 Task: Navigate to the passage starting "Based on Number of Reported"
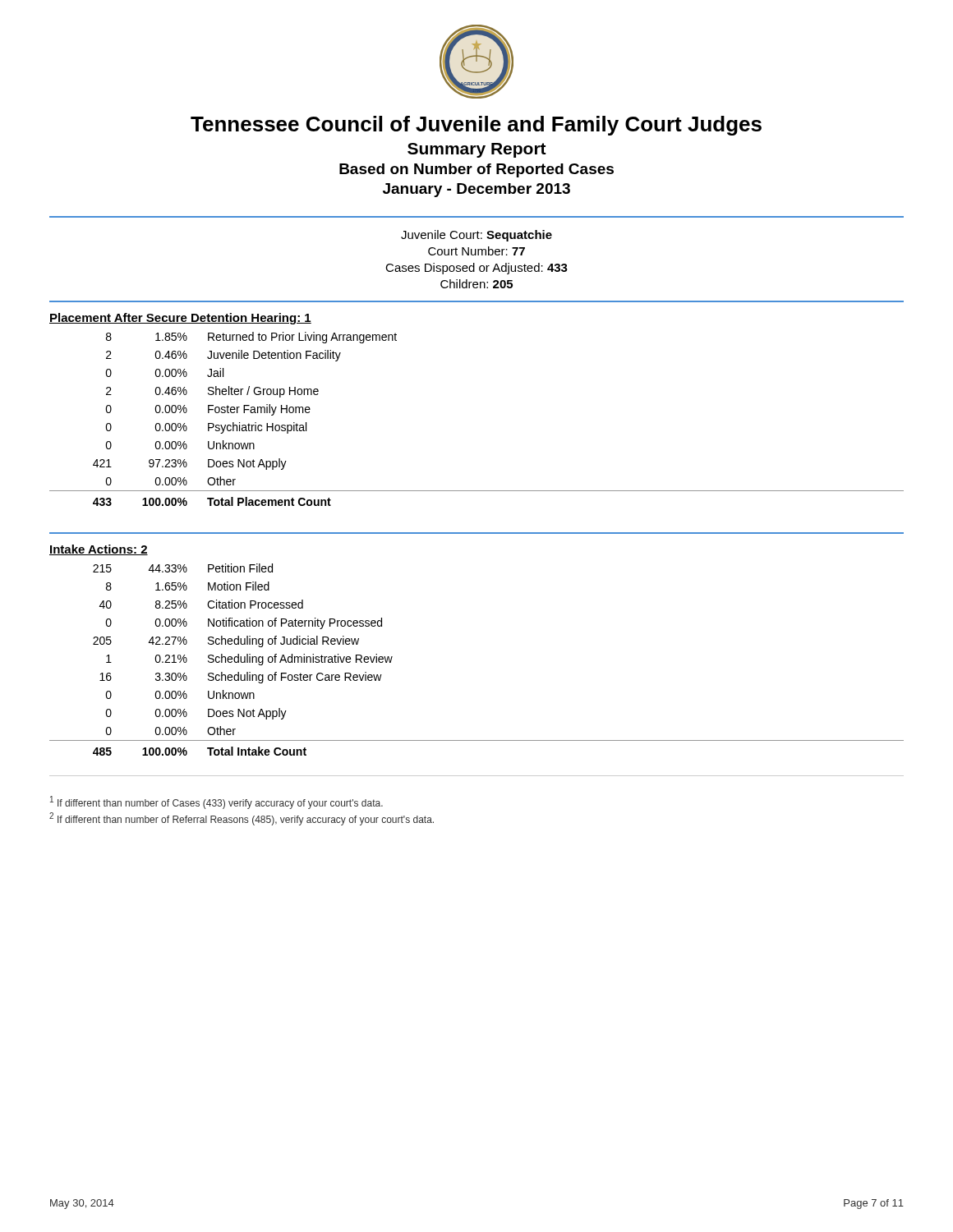pyautogui.click(x=476, y=169)
